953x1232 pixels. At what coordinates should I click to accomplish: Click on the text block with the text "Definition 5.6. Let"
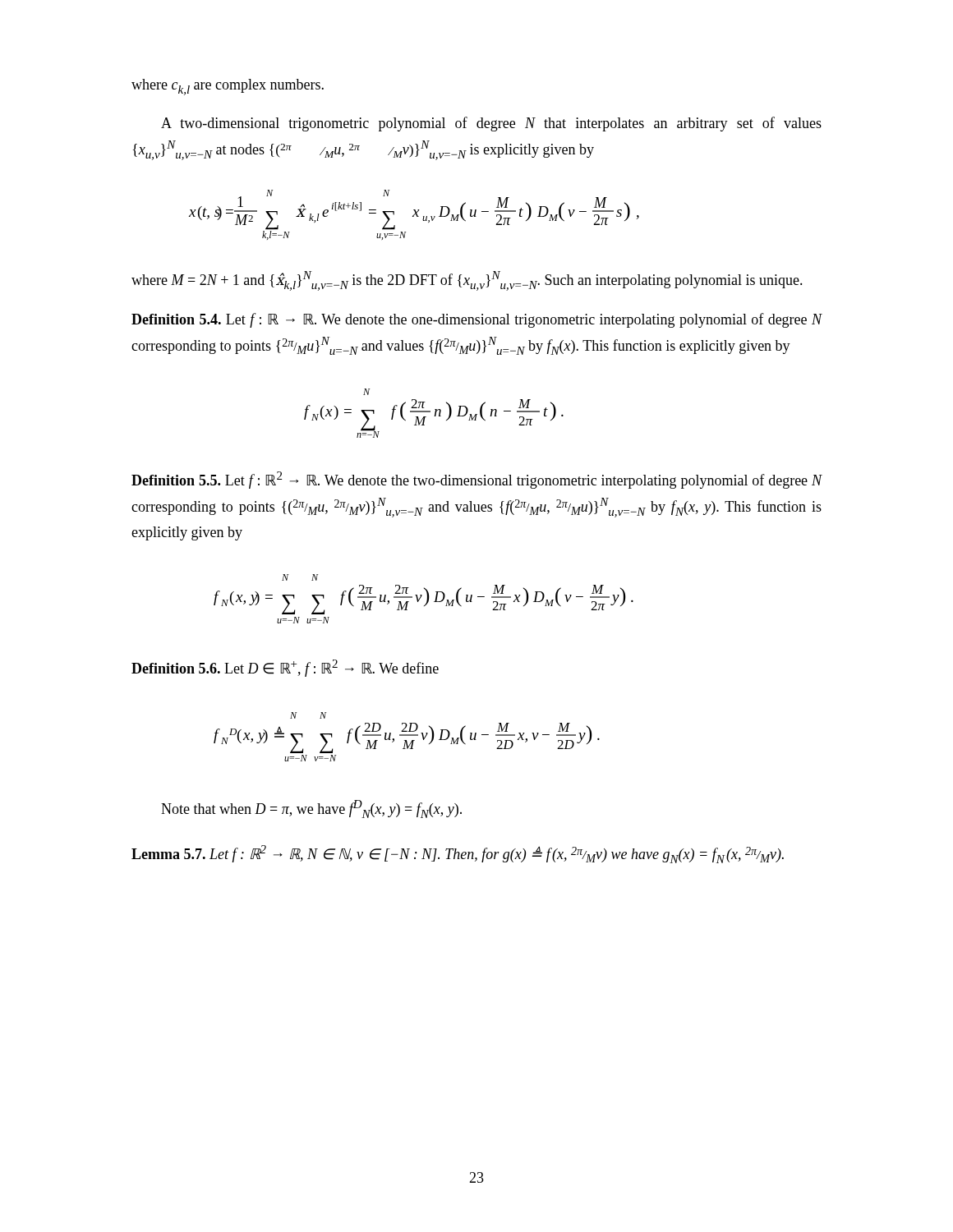coord(285,668)
